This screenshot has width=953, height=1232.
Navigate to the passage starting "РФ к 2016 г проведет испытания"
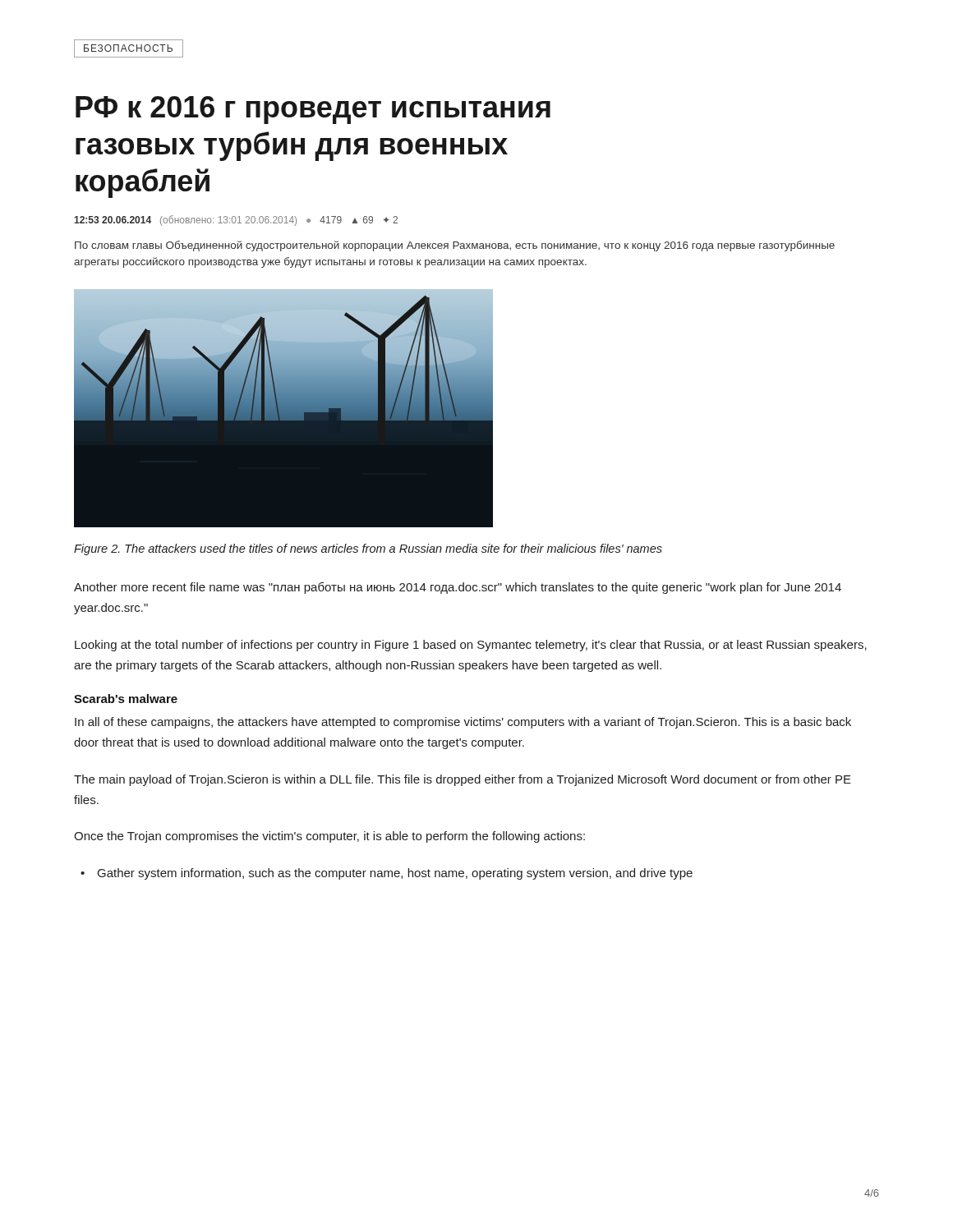pyautogui.click(x=313, y=144)
